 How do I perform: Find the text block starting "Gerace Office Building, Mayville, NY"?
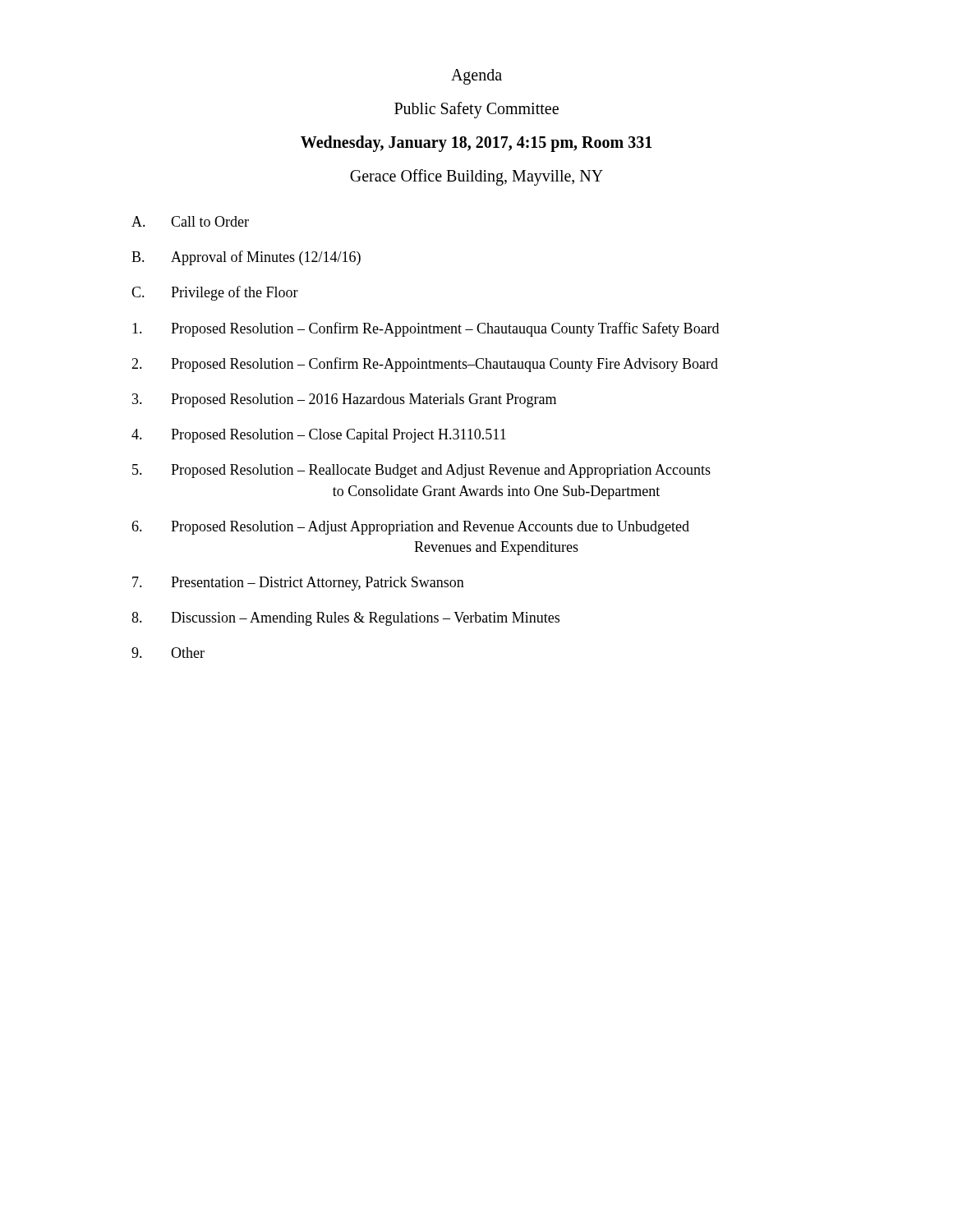click(x=476, y=176)
